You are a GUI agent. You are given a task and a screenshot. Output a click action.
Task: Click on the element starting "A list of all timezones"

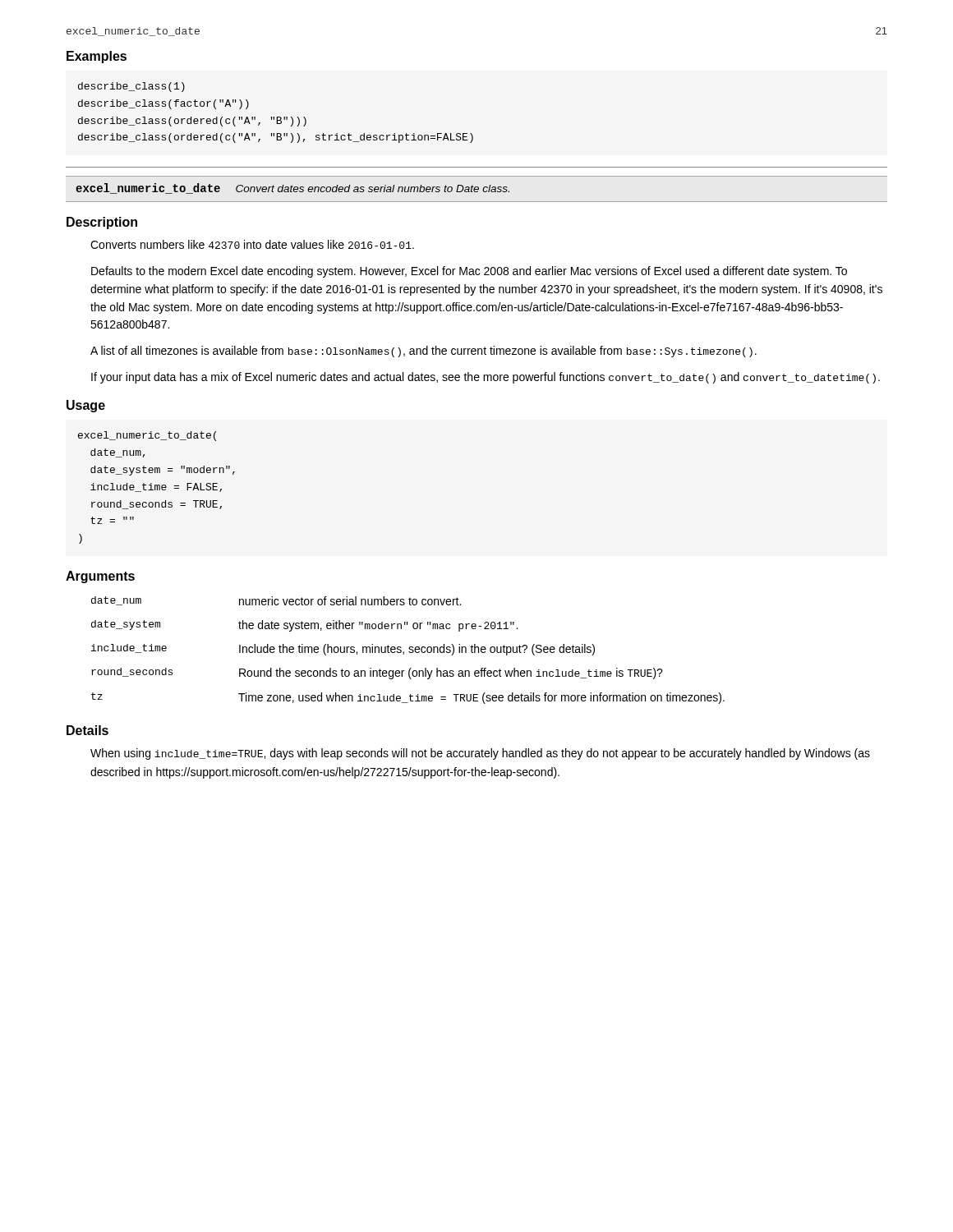pos(424,351)
